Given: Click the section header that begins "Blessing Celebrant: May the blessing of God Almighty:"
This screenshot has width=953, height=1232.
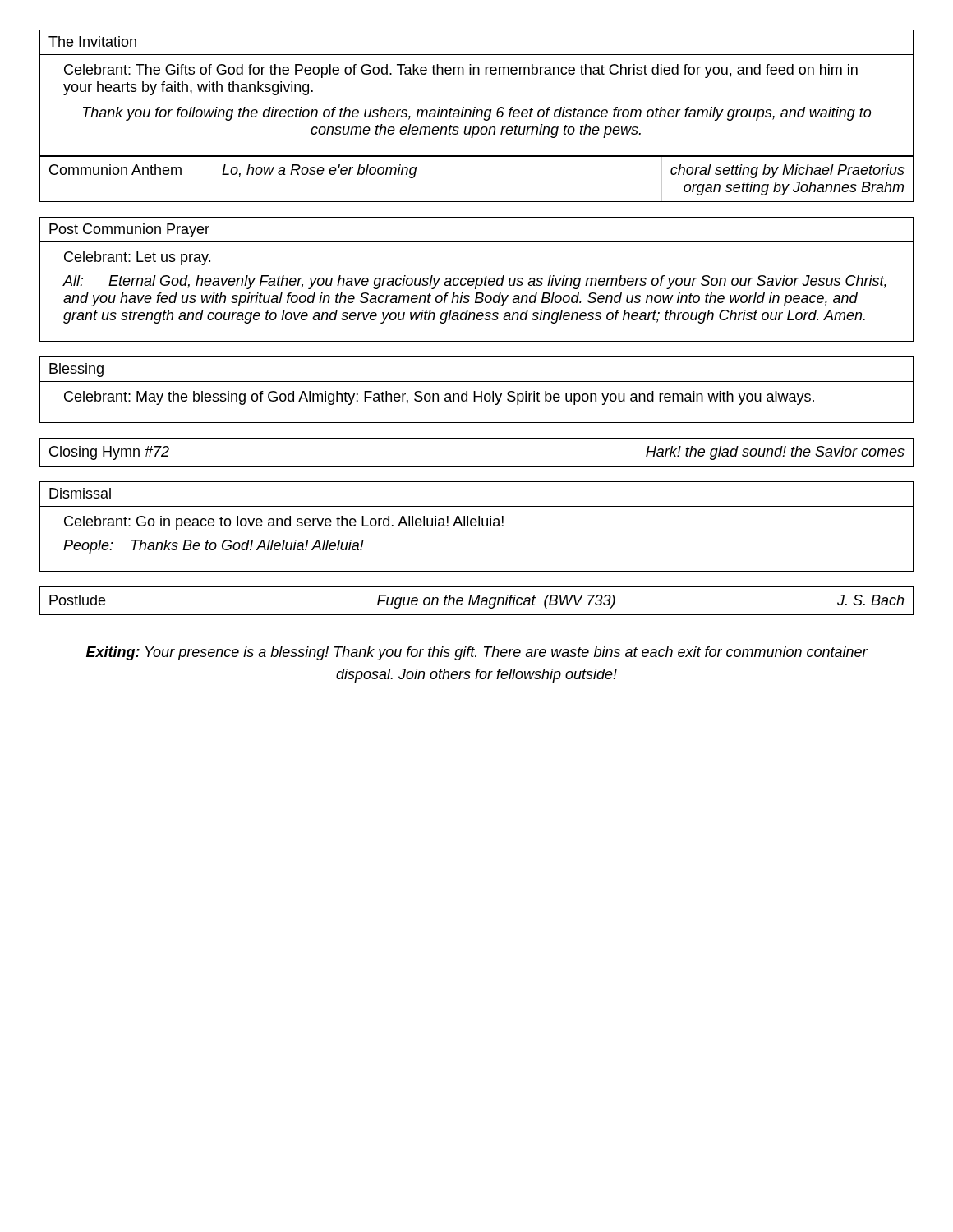Looking at the screenshot, I should [x=476, y=390].
